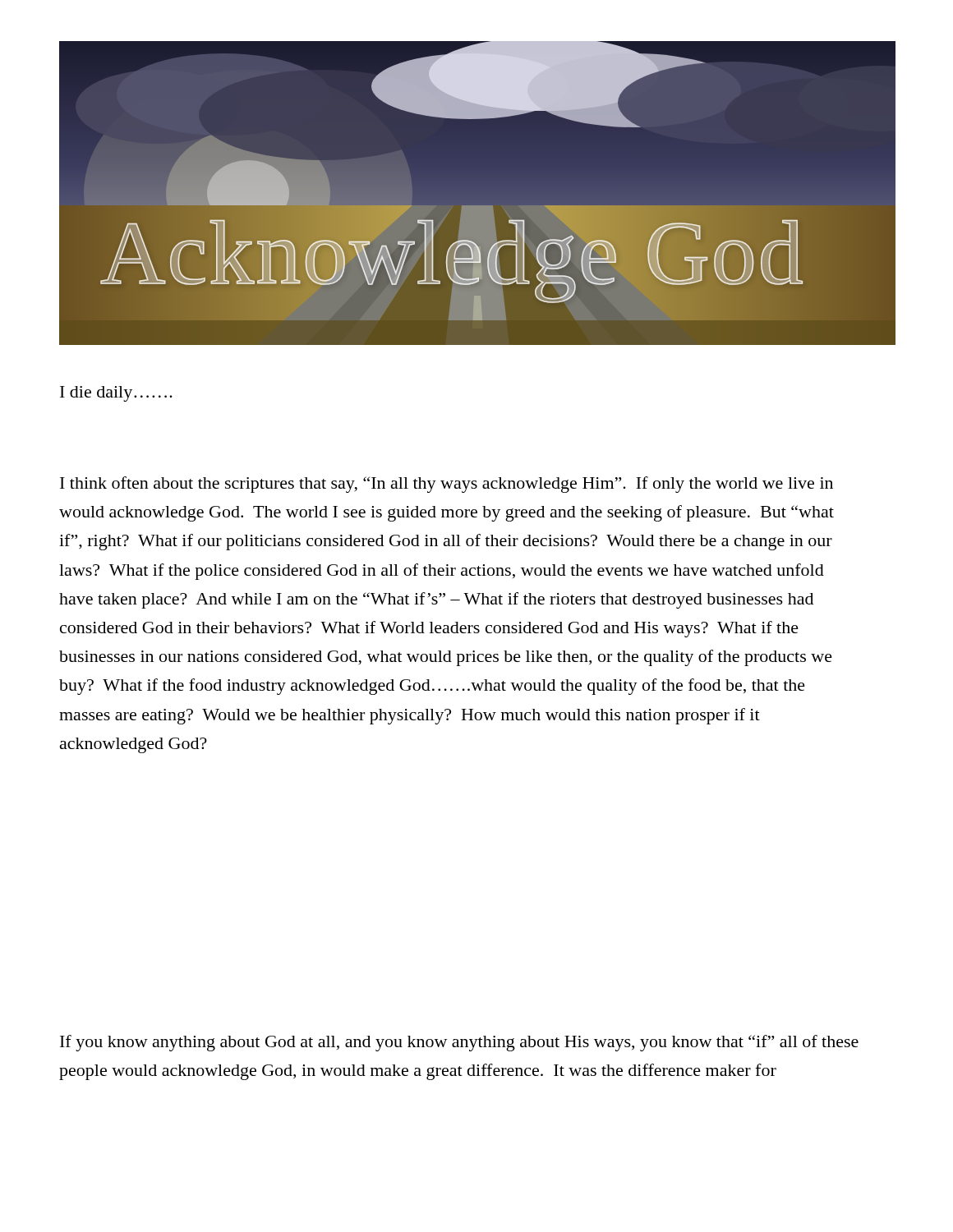Click a photo
The image size is (953, 1232).
tap(477, 193)
